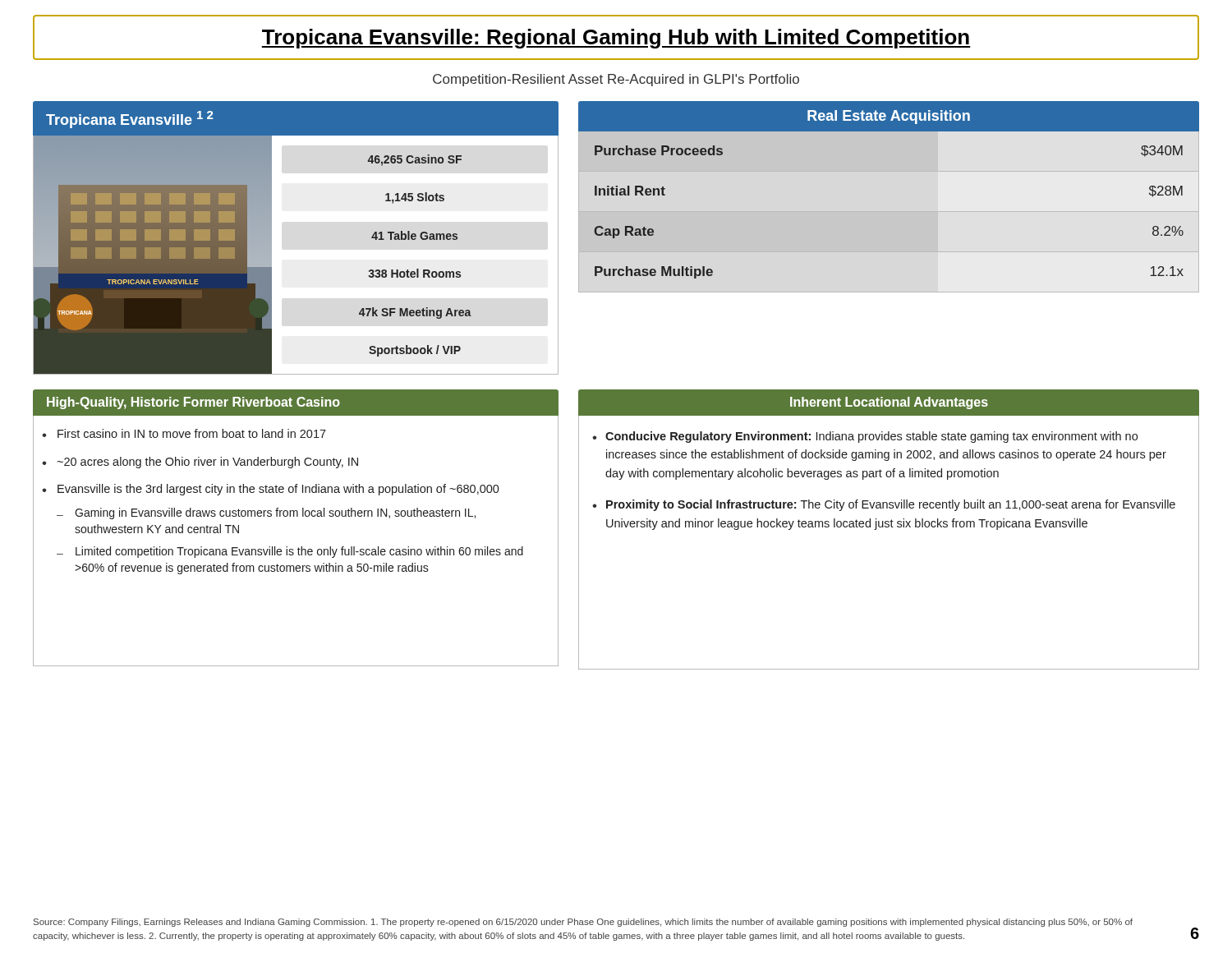The width and height of the screenshot is (1232, 953).
Task: Click on the region starting "High-Quality, Historic Former Riverboat Casino"
Action: pos(193,402)
